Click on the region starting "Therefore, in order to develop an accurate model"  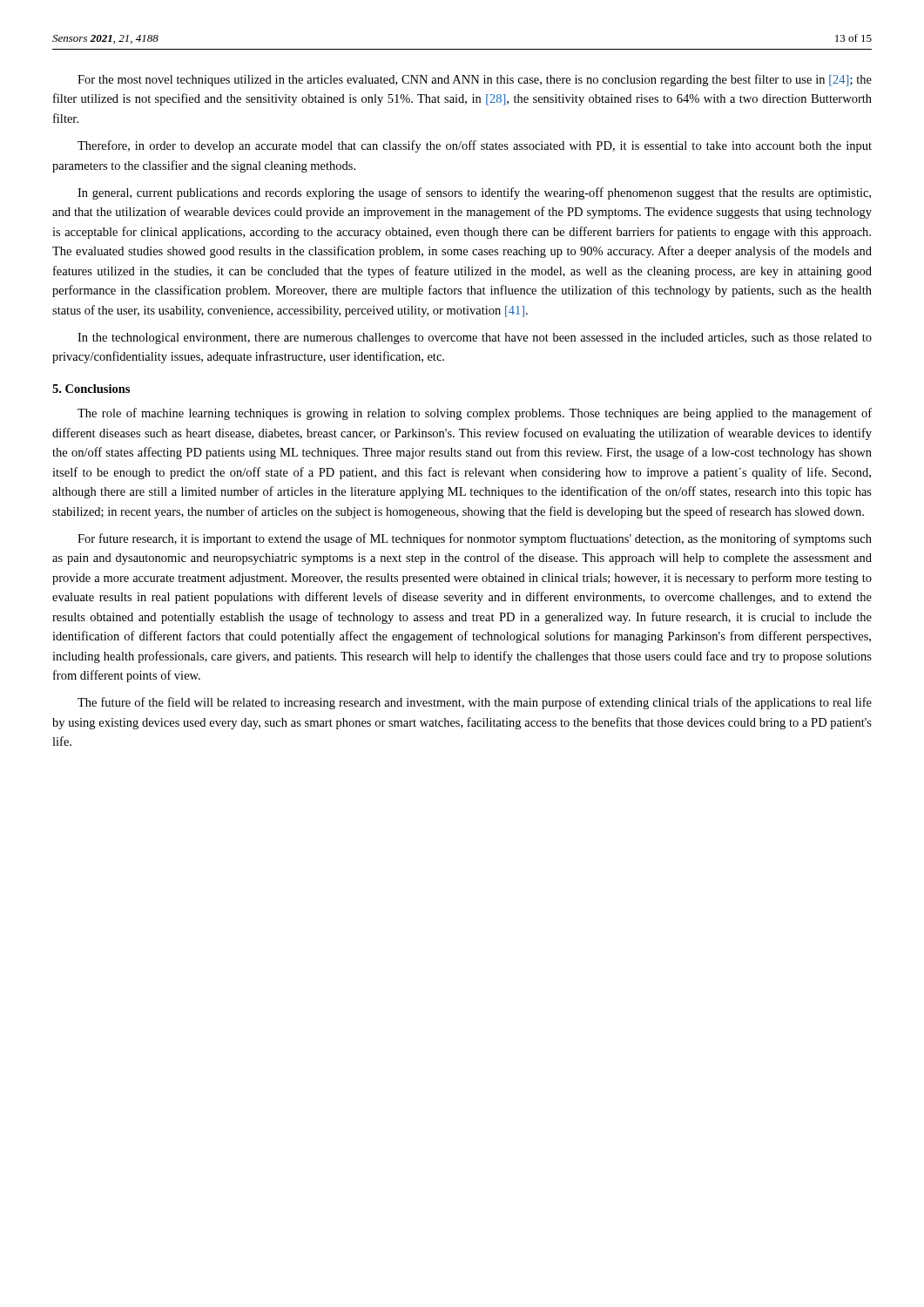(462, 156)
